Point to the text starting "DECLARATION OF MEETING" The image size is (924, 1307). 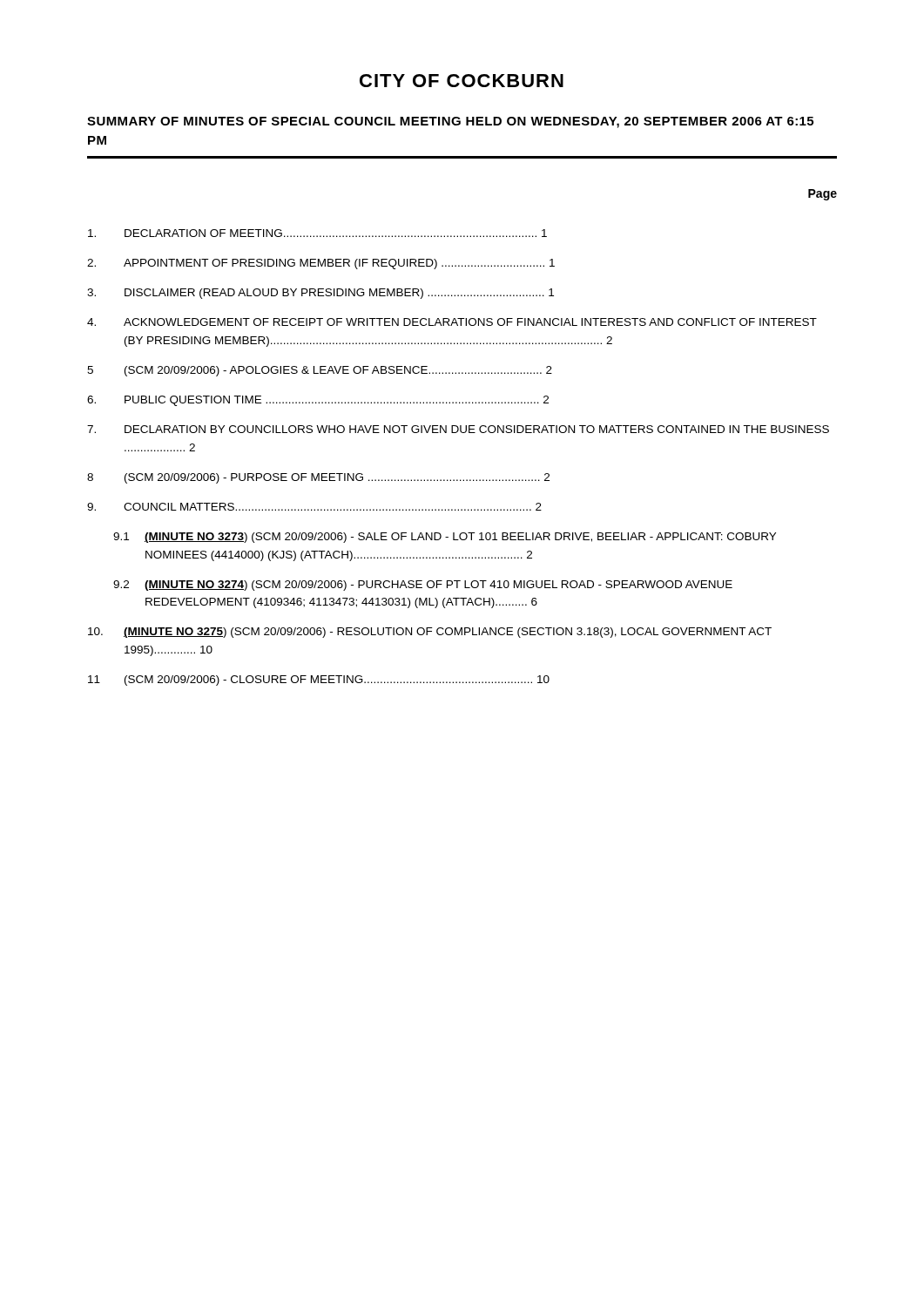coord(462,233)
